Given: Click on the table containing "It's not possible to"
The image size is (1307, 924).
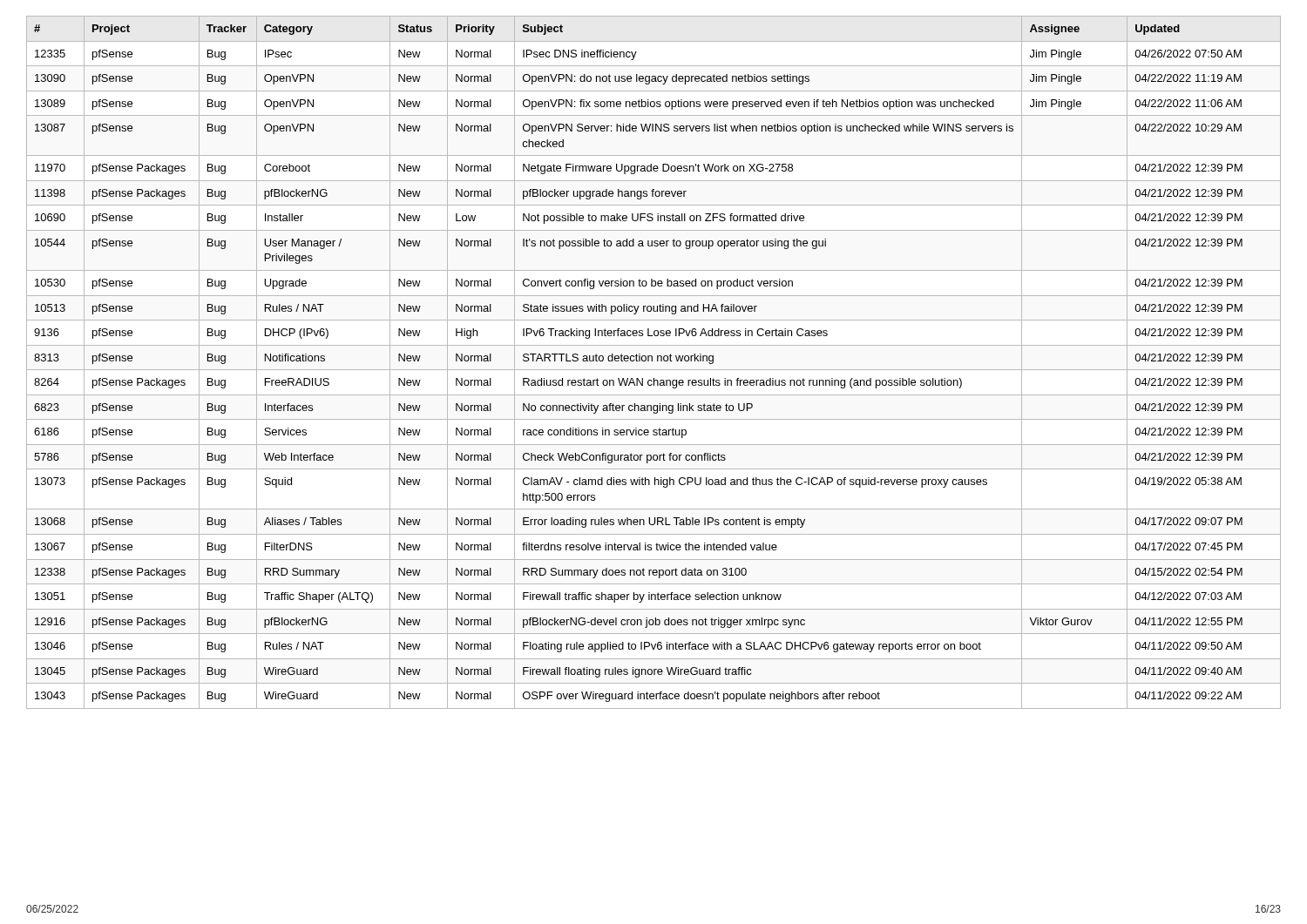Looking at the screenshot, I should point(654,362).
